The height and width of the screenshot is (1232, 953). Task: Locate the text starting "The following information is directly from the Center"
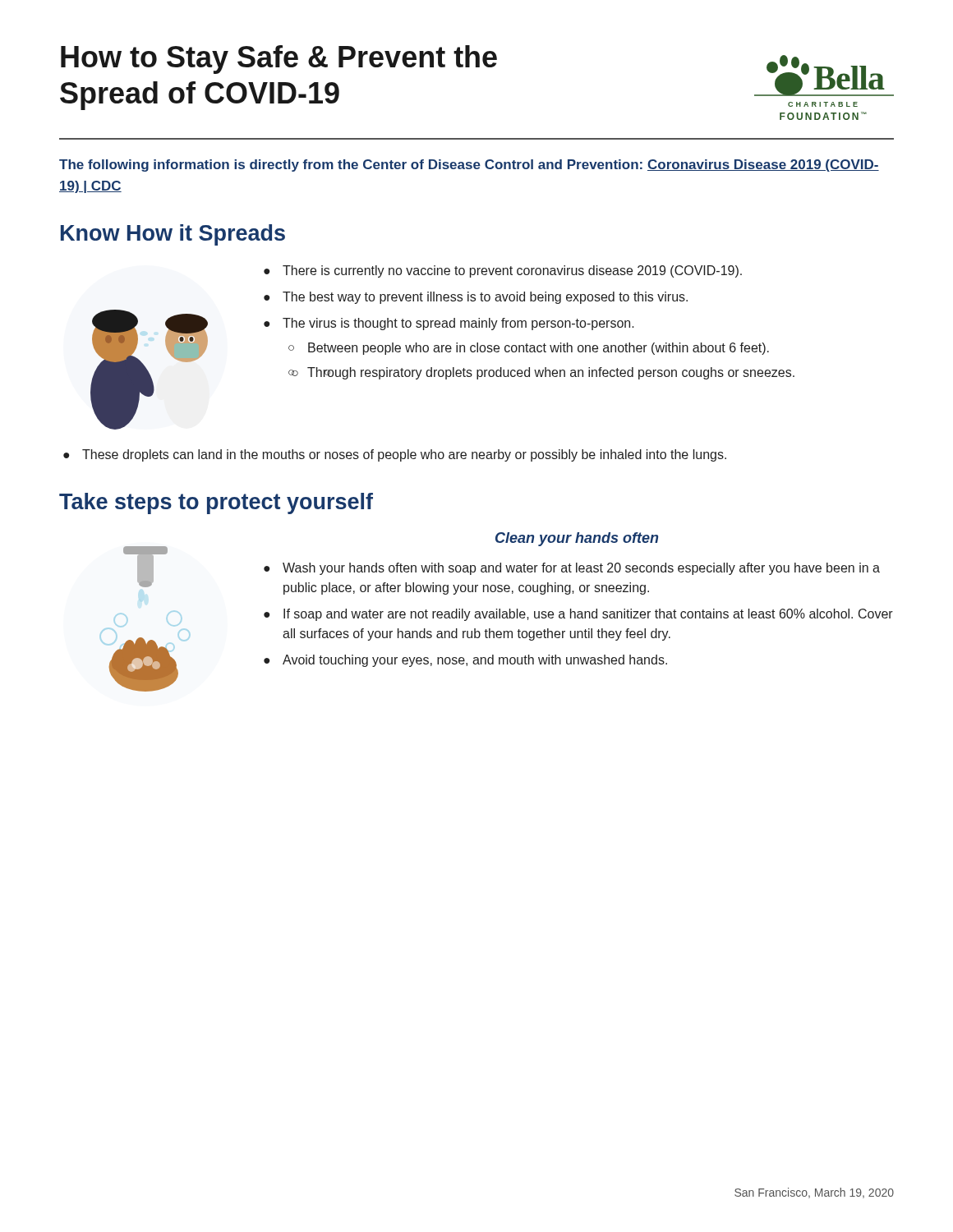469,175
